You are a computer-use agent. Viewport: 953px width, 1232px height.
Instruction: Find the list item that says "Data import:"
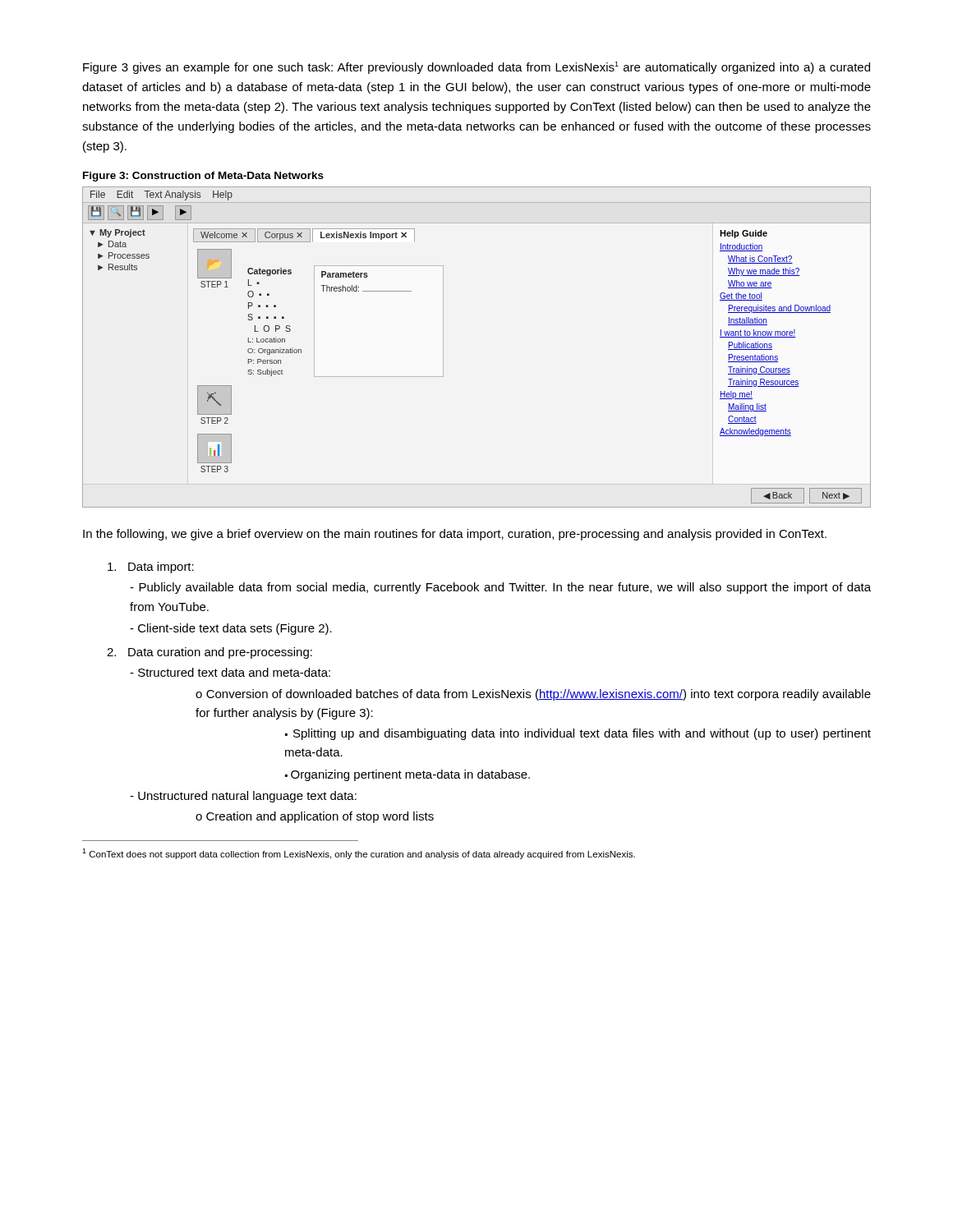(x=151, y=566)
